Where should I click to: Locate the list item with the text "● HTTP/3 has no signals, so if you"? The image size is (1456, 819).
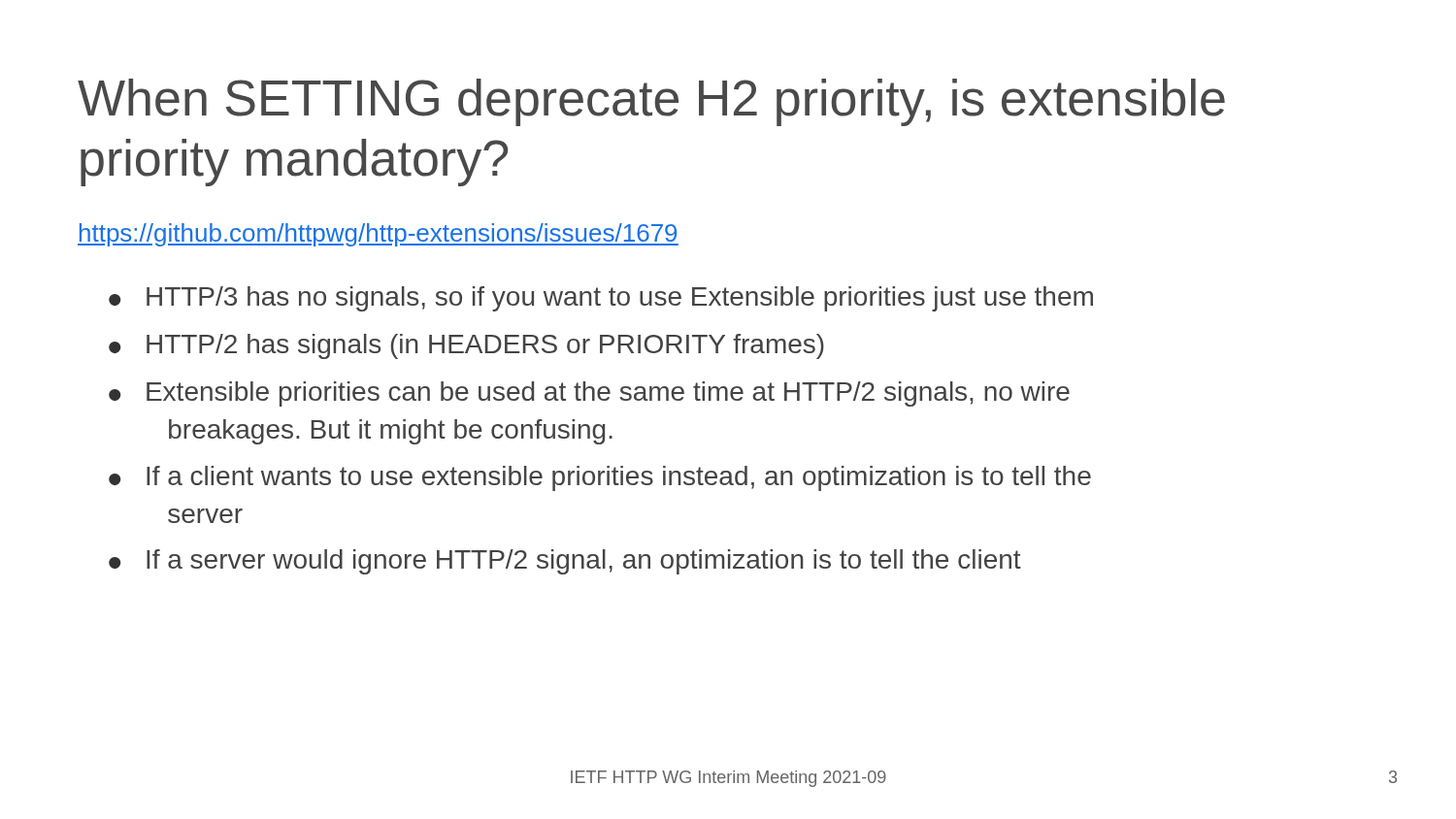601,297
